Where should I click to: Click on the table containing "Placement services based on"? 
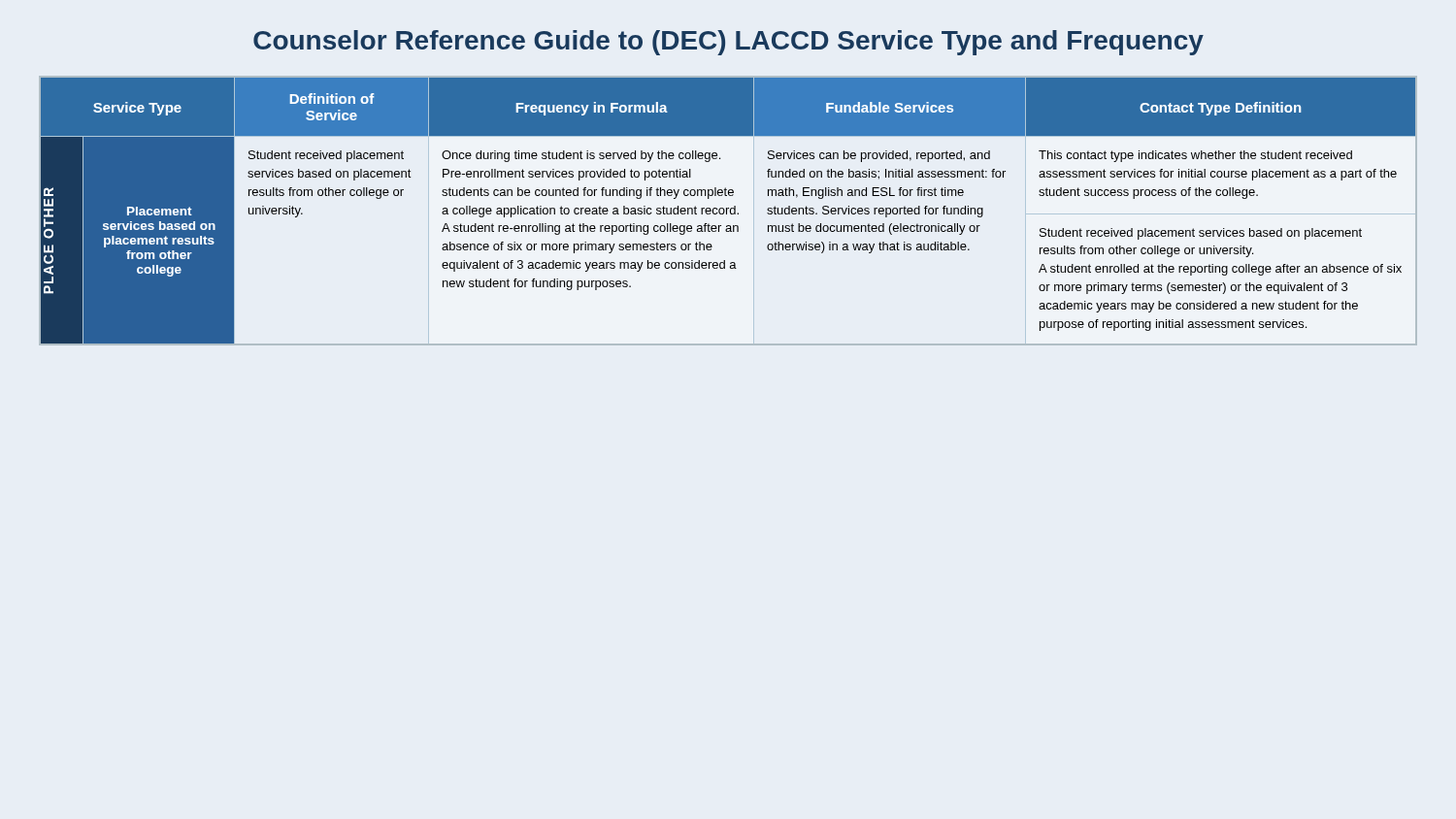click(x=728, y=210)
